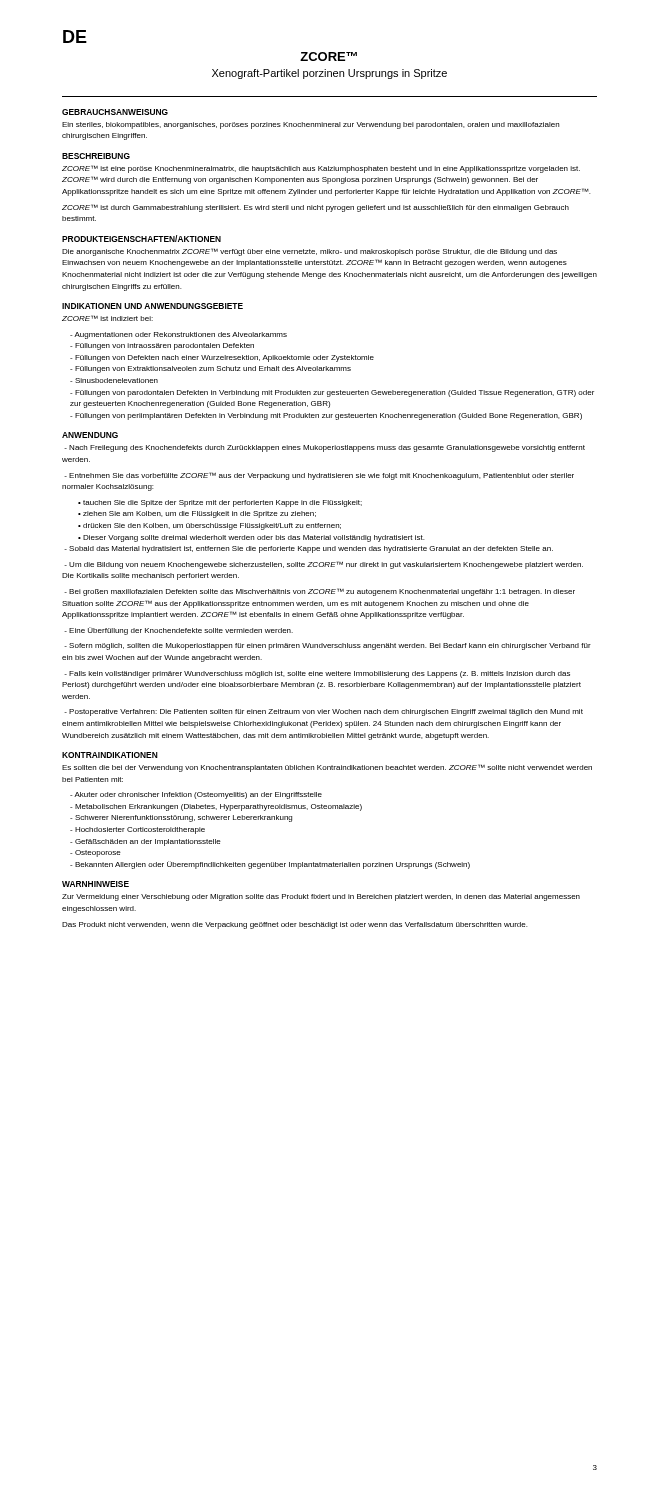Click on the text containing "ZCORE™ ist indiziert bei:"
Image resolution: width=655 pixels, height=1500 pixels.
point(108,319)
